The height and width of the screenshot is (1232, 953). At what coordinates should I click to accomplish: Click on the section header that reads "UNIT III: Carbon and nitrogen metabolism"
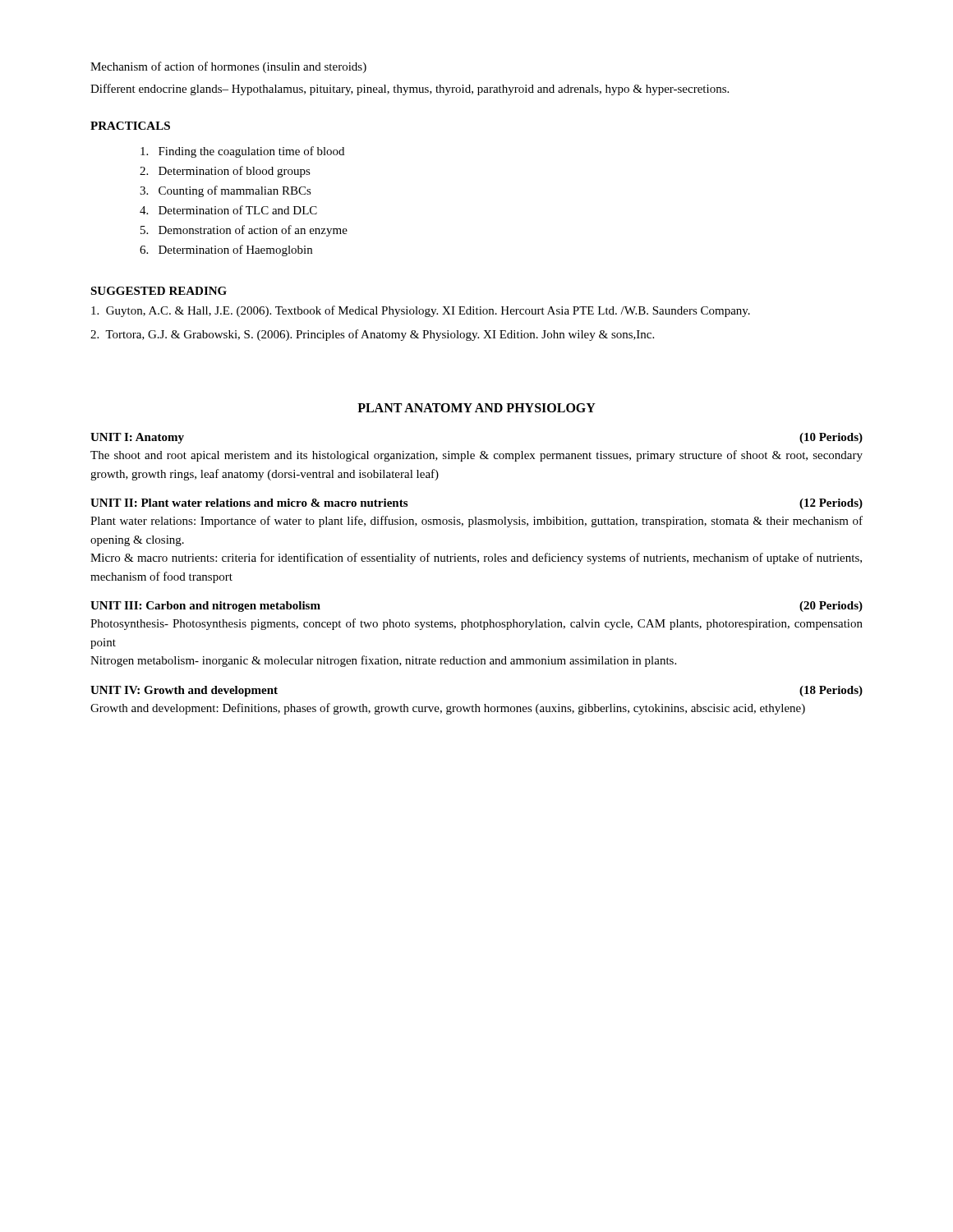[198, 607]
